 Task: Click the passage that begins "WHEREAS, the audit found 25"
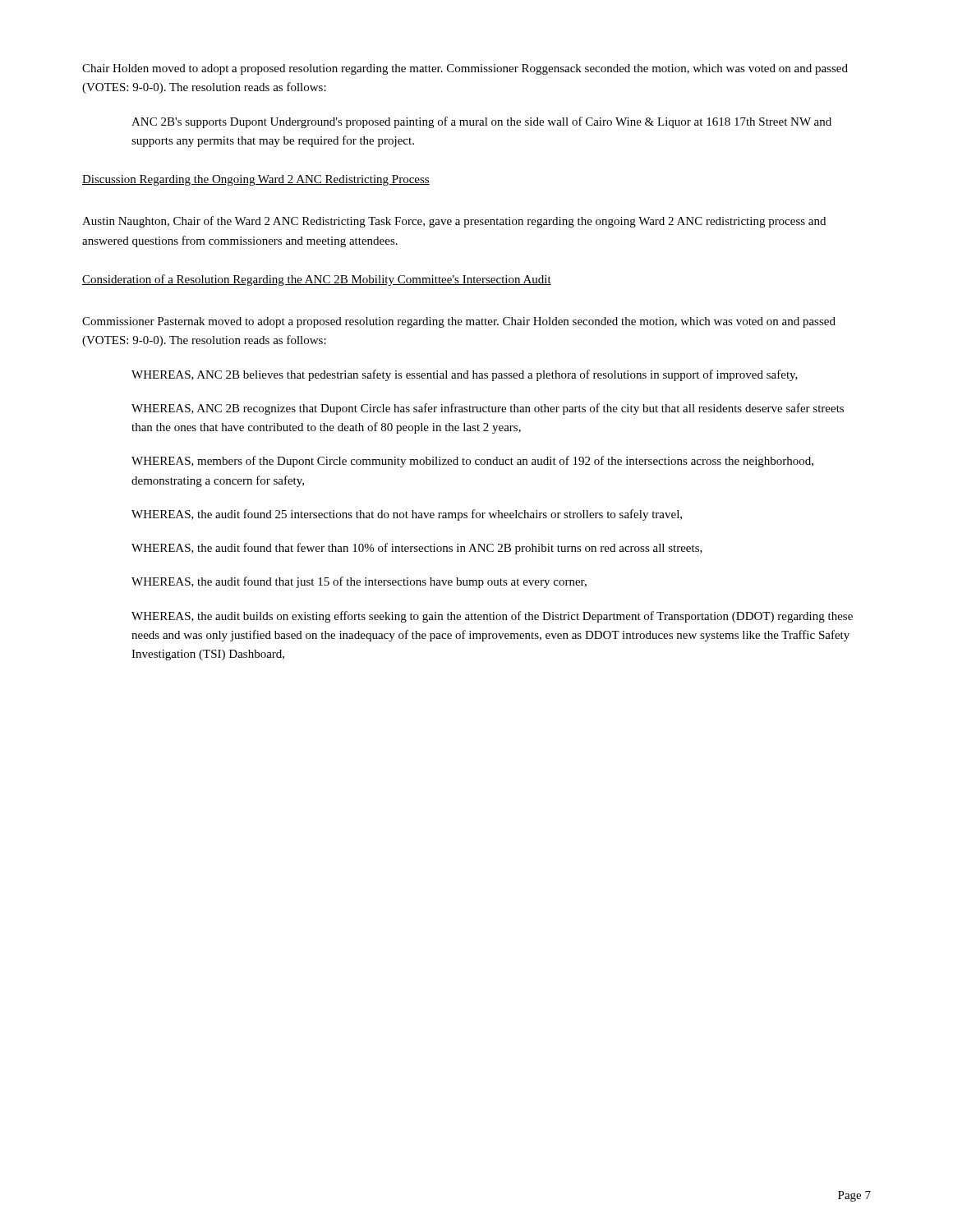407,514
